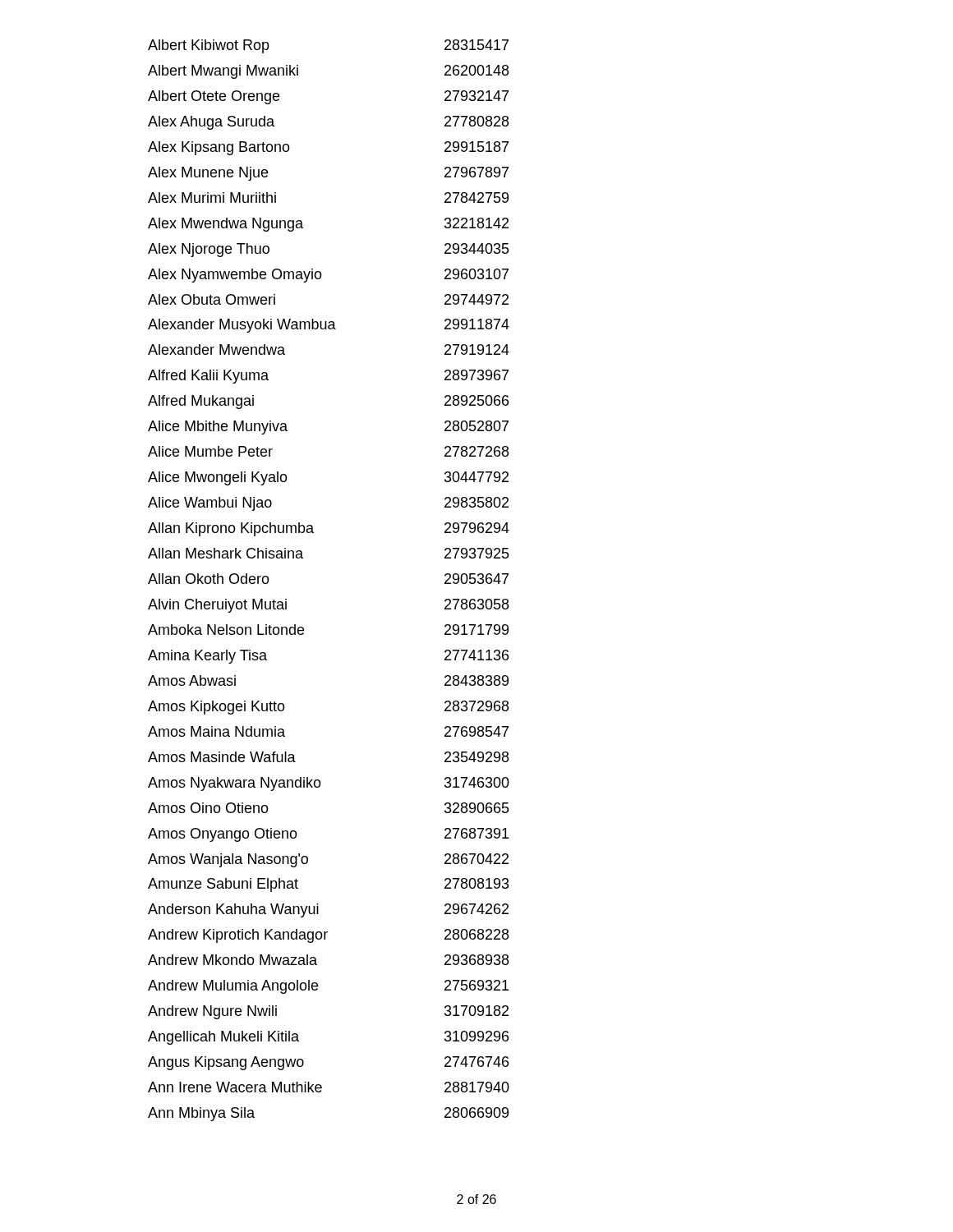This screenshot has height=1232, width=953.
Task: Locate the list item that says "Andrew Kiprotich Kandagor28068228"
Action: pos(329,935)
